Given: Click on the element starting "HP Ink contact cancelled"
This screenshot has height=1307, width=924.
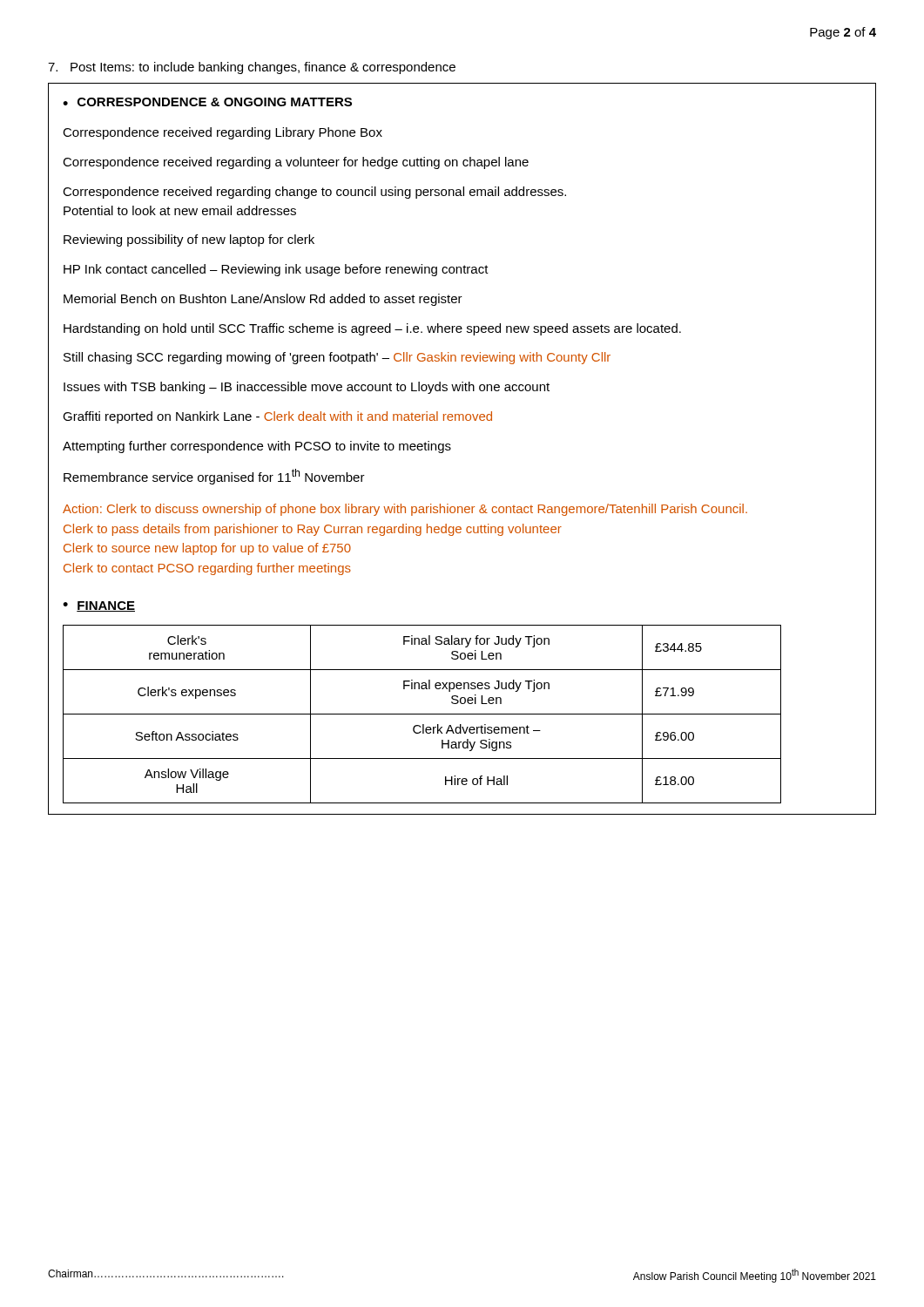Looking at the screenshot, I should (x=275, y=269).
